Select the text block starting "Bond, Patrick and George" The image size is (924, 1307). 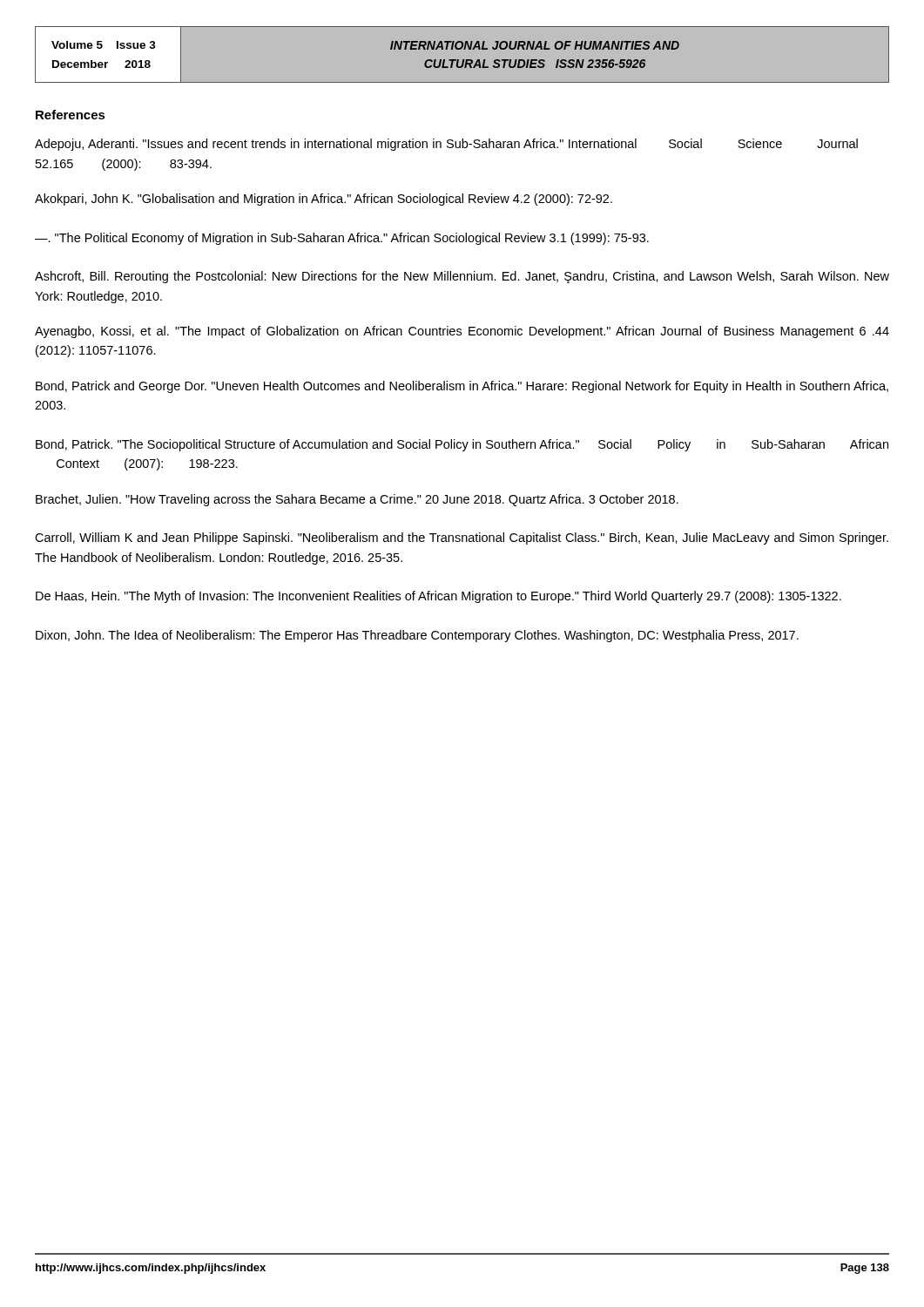[x=462, y=396]
